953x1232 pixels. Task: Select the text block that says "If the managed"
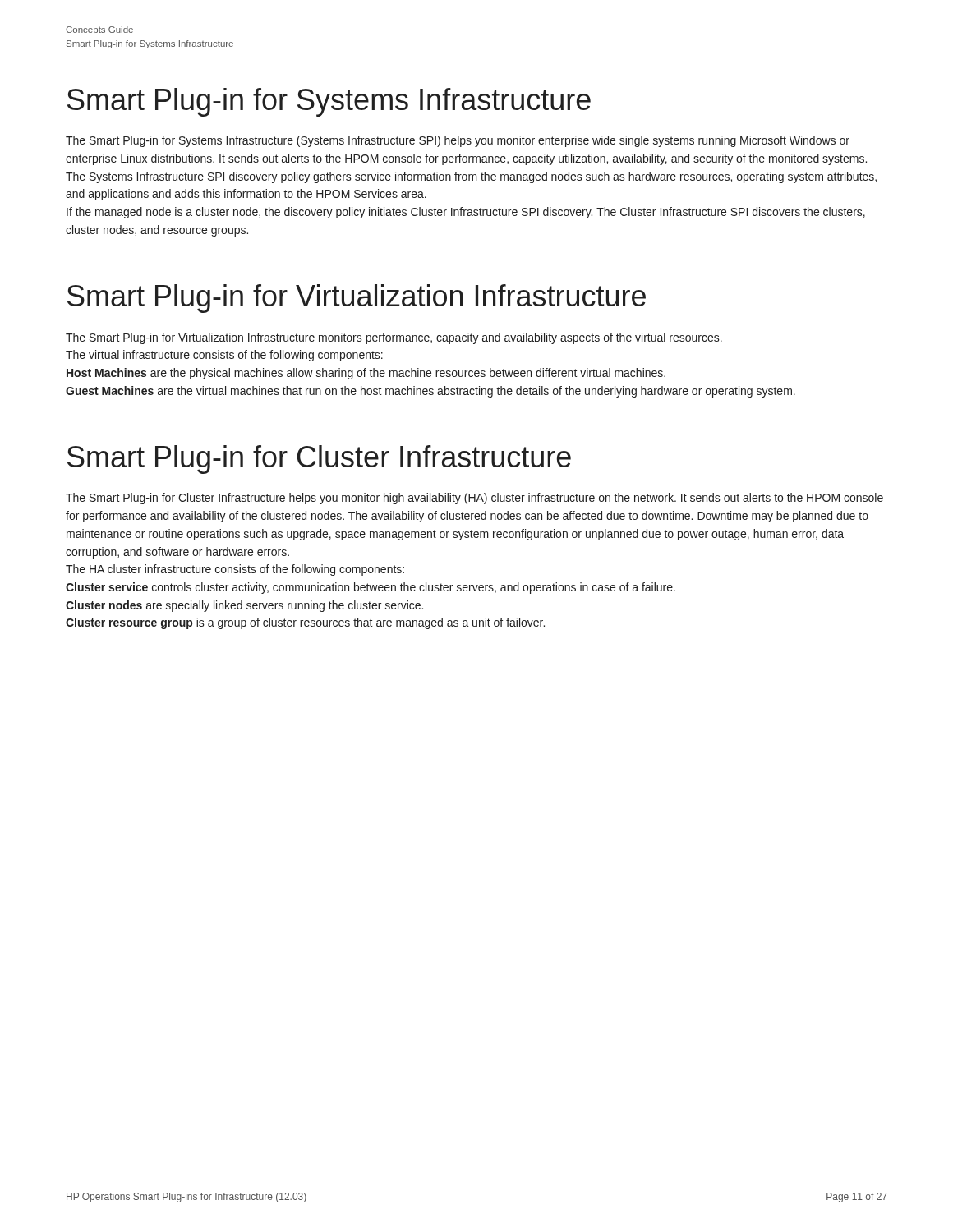(x=476, y=221)
